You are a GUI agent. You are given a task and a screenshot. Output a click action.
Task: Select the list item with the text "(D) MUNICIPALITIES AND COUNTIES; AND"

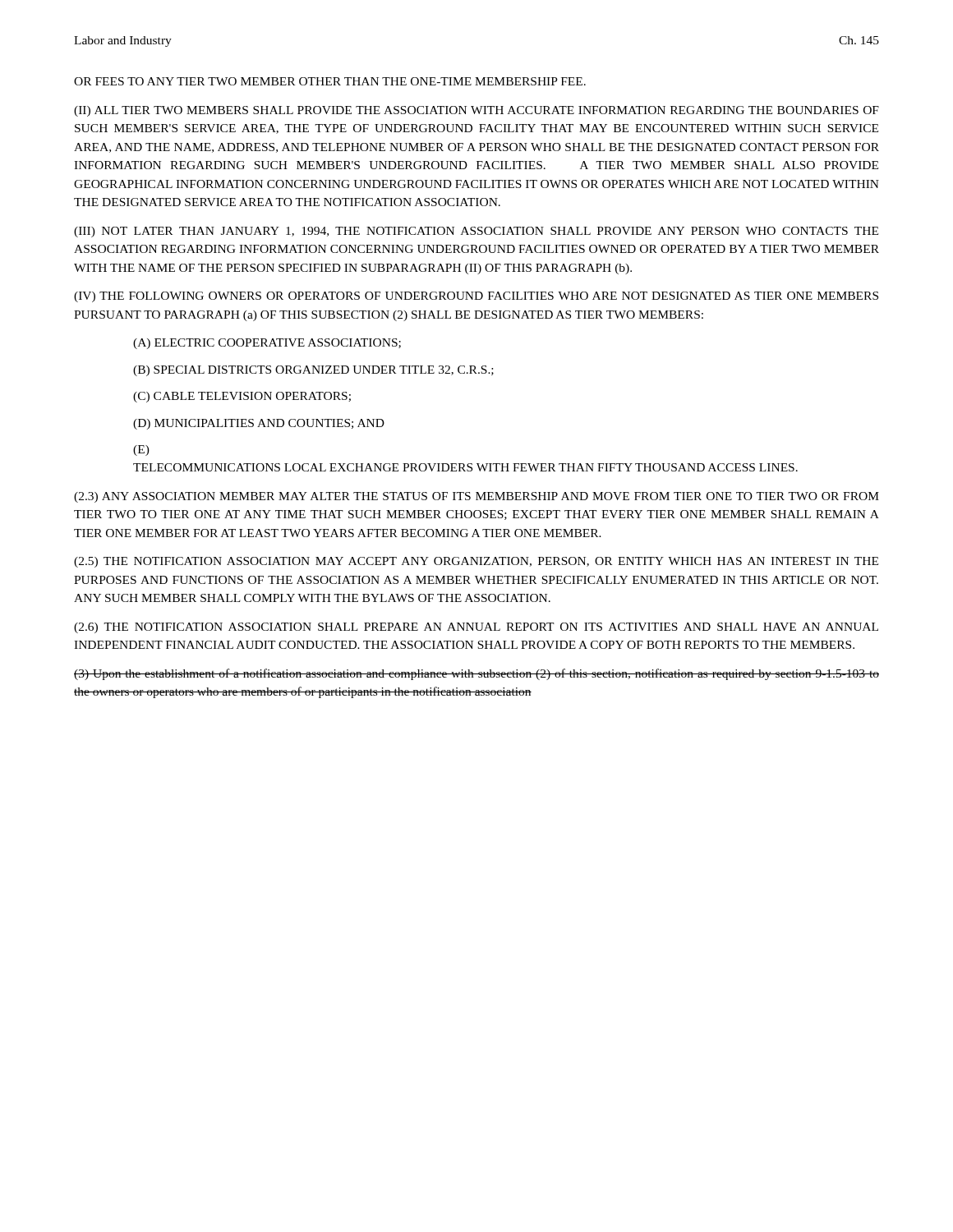(259, 422)
